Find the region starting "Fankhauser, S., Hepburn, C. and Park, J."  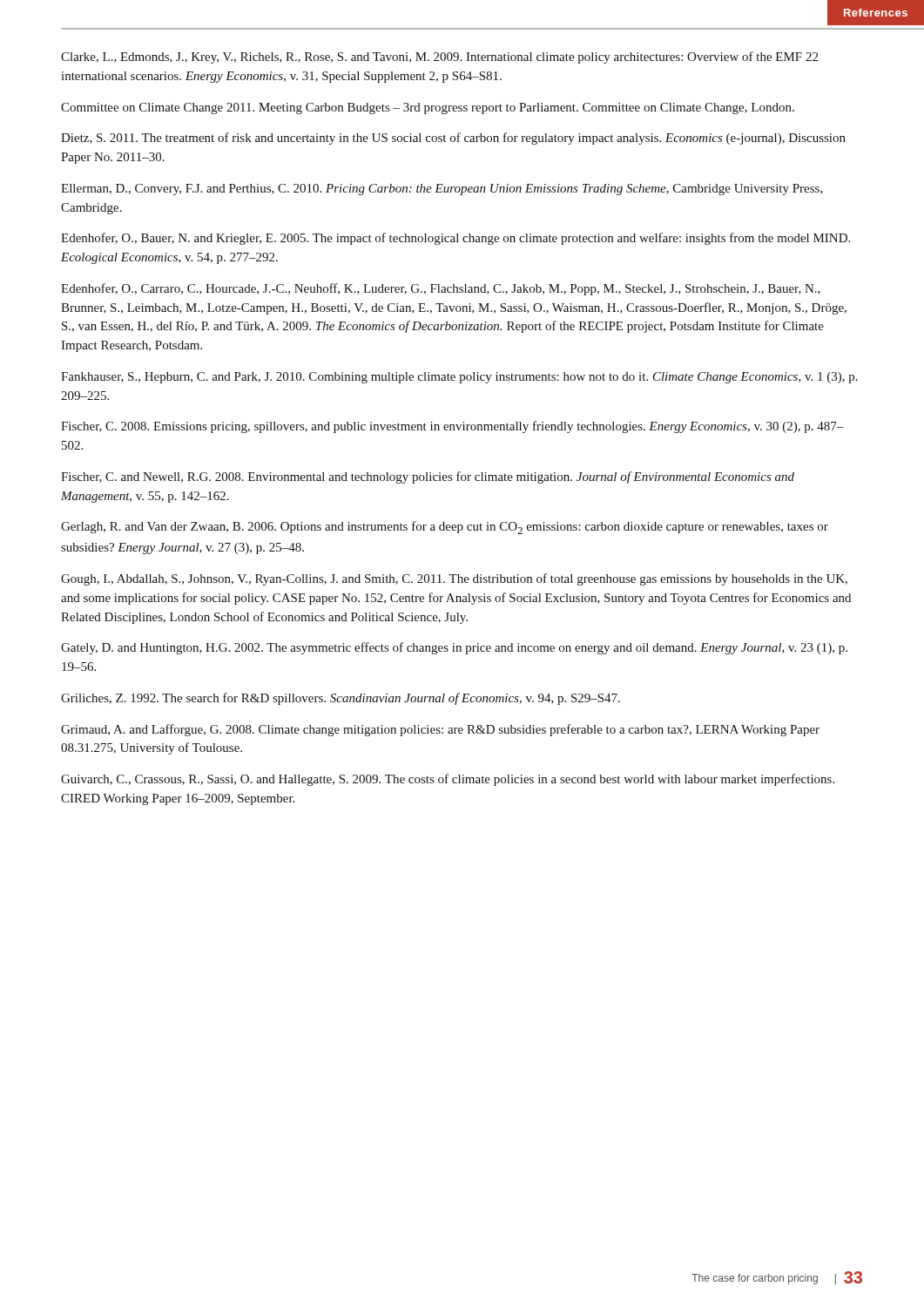tap(460, 386)
